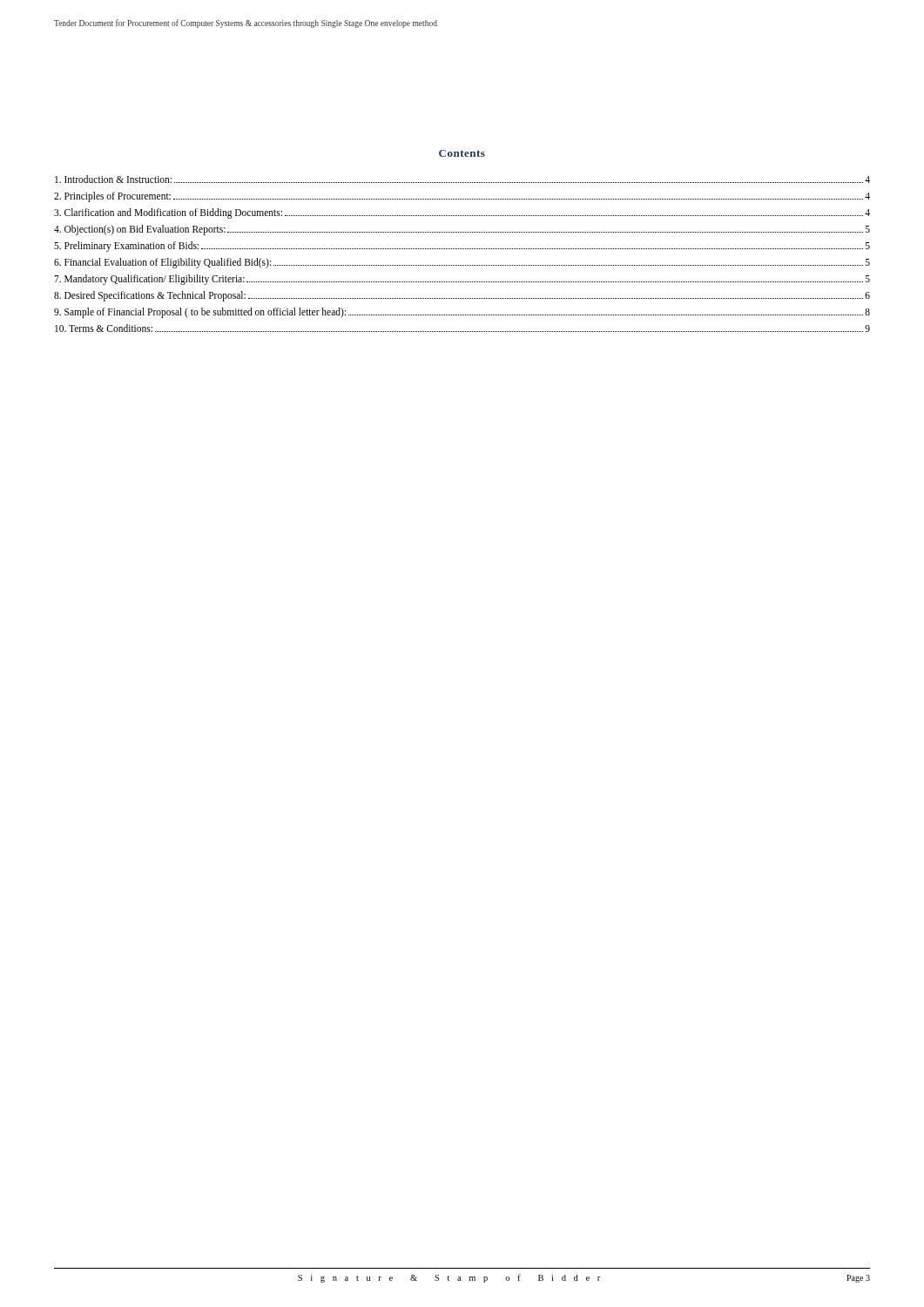Locate the list item that reads "9. Sample of Financial Proposal ( to"

pos(462,312)
